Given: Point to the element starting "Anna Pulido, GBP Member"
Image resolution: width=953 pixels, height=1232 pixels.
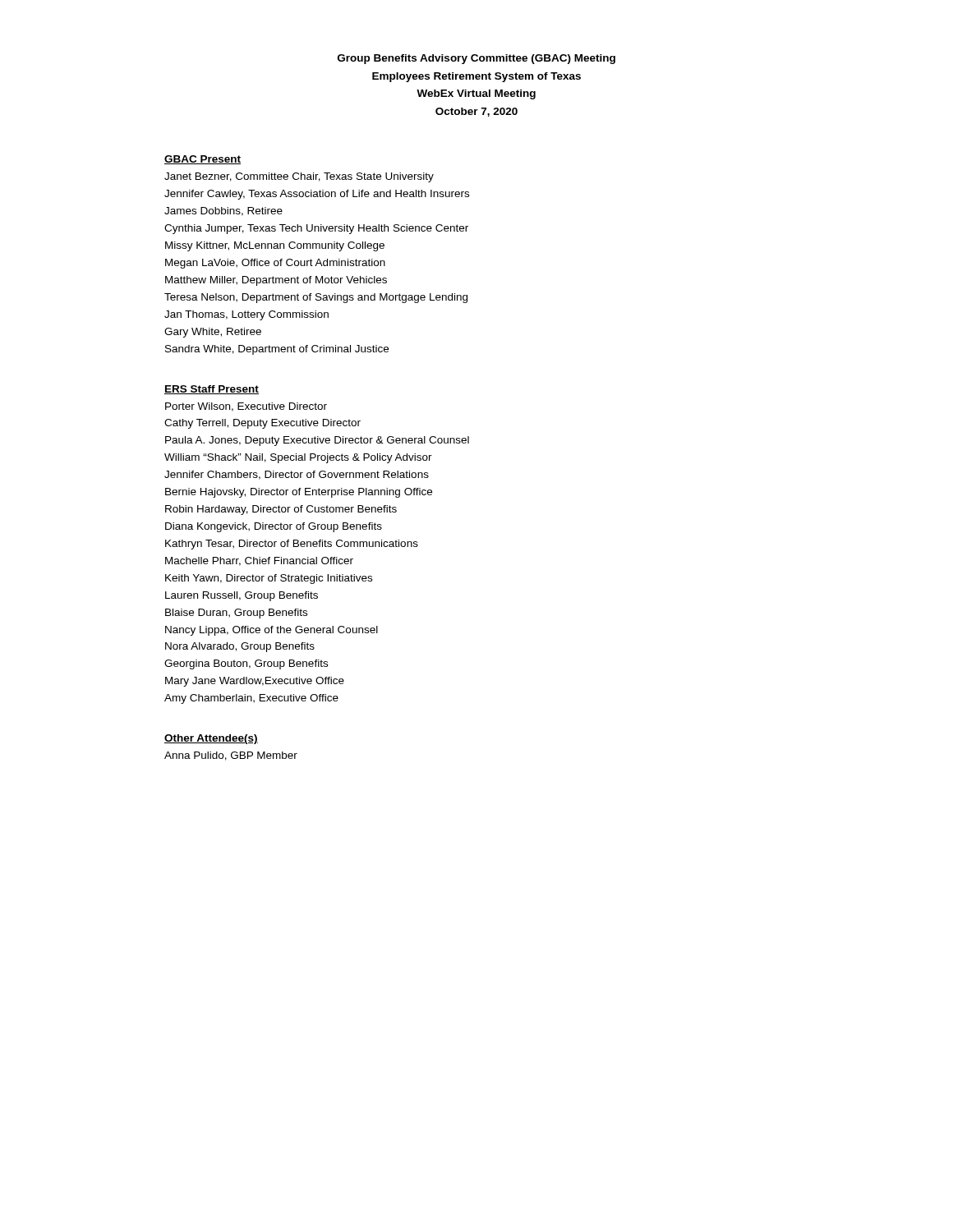Looking at the screenshot, I should coord(231,755).
